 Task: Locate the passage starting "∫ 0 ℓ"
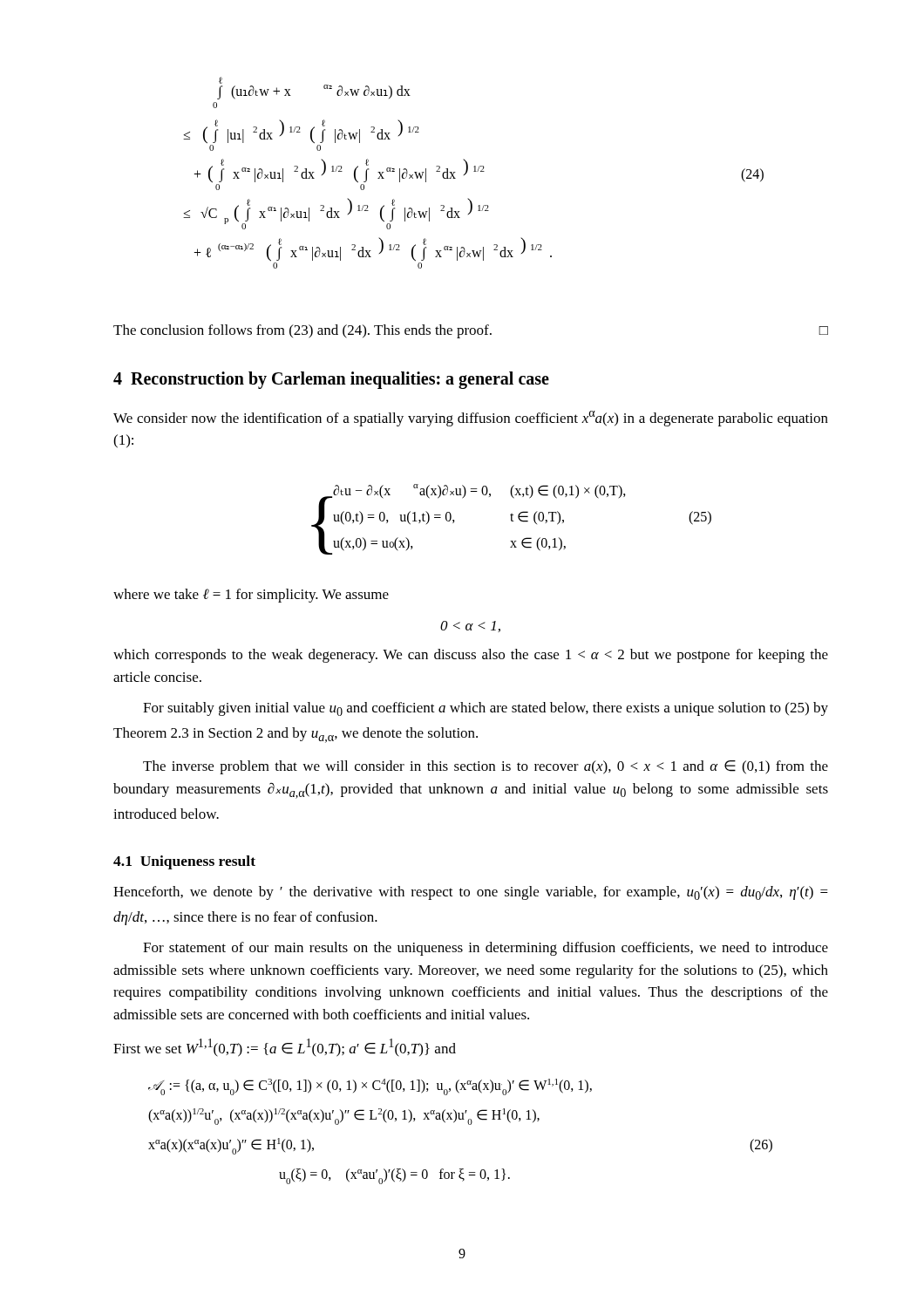[479, 183]
